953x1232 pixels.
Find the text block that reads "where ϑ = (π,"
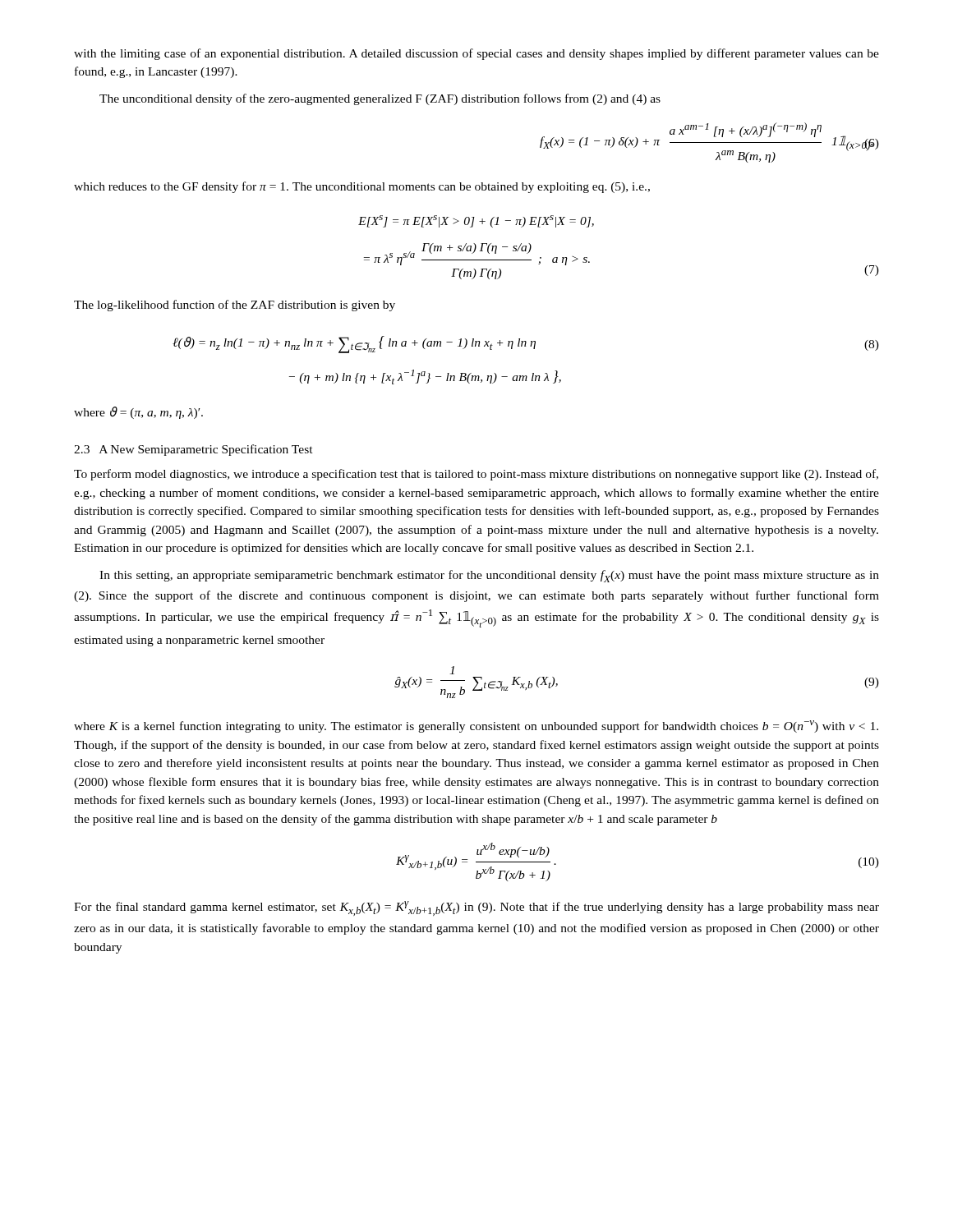tap(139, 412)
